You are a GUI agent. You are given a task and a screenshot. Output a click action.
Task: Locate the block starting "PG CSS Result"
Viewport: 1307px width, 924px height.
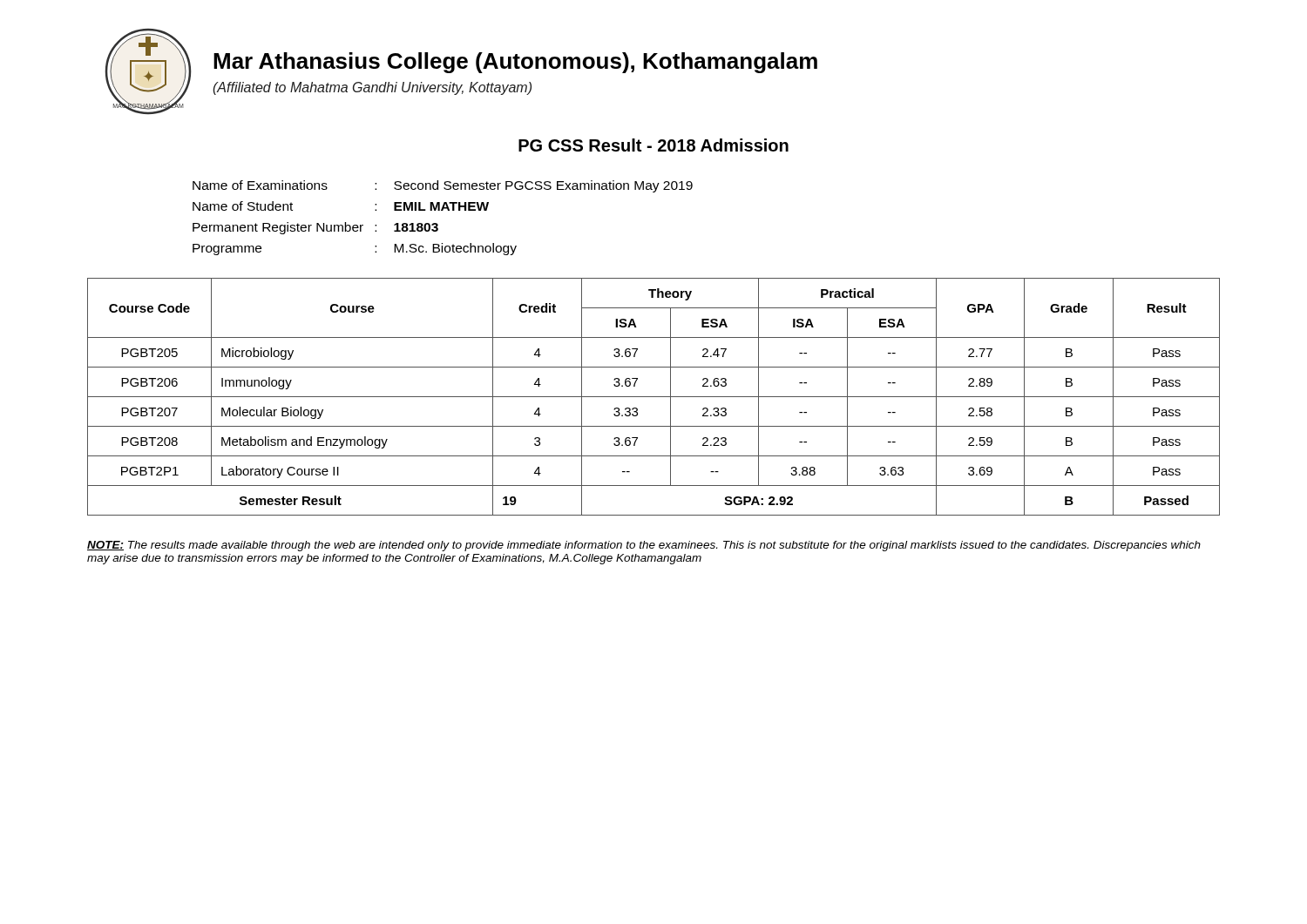654,145
